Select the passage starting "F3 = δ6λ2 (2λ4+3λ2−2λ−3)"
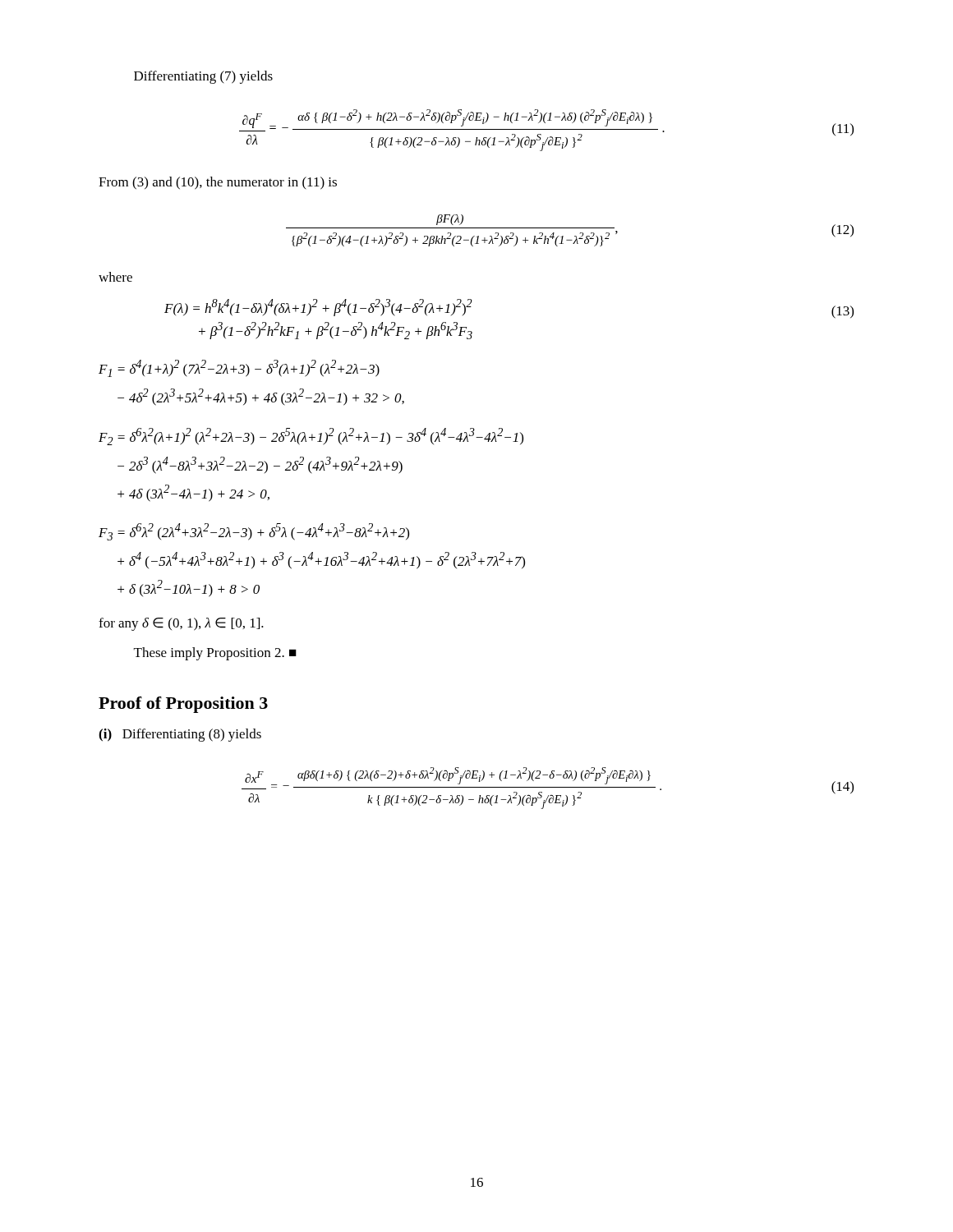The height and width of the screenshot is (1232, 953). click(312, 559)
